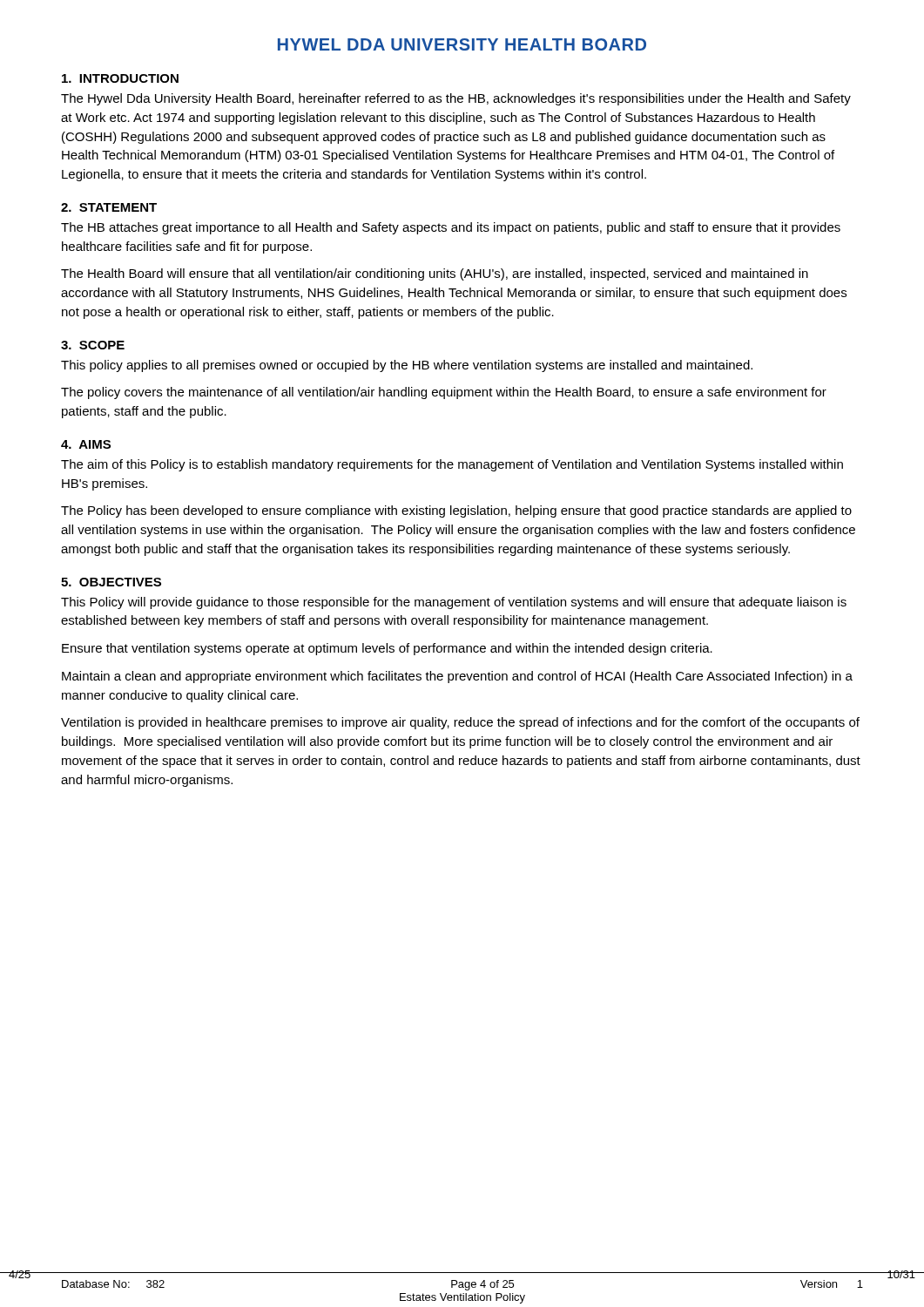924x1307 pixels.
Task: Point to the passage starting "Ventilation is provided in healthcare premises to"
Action: tap(461, 751)
